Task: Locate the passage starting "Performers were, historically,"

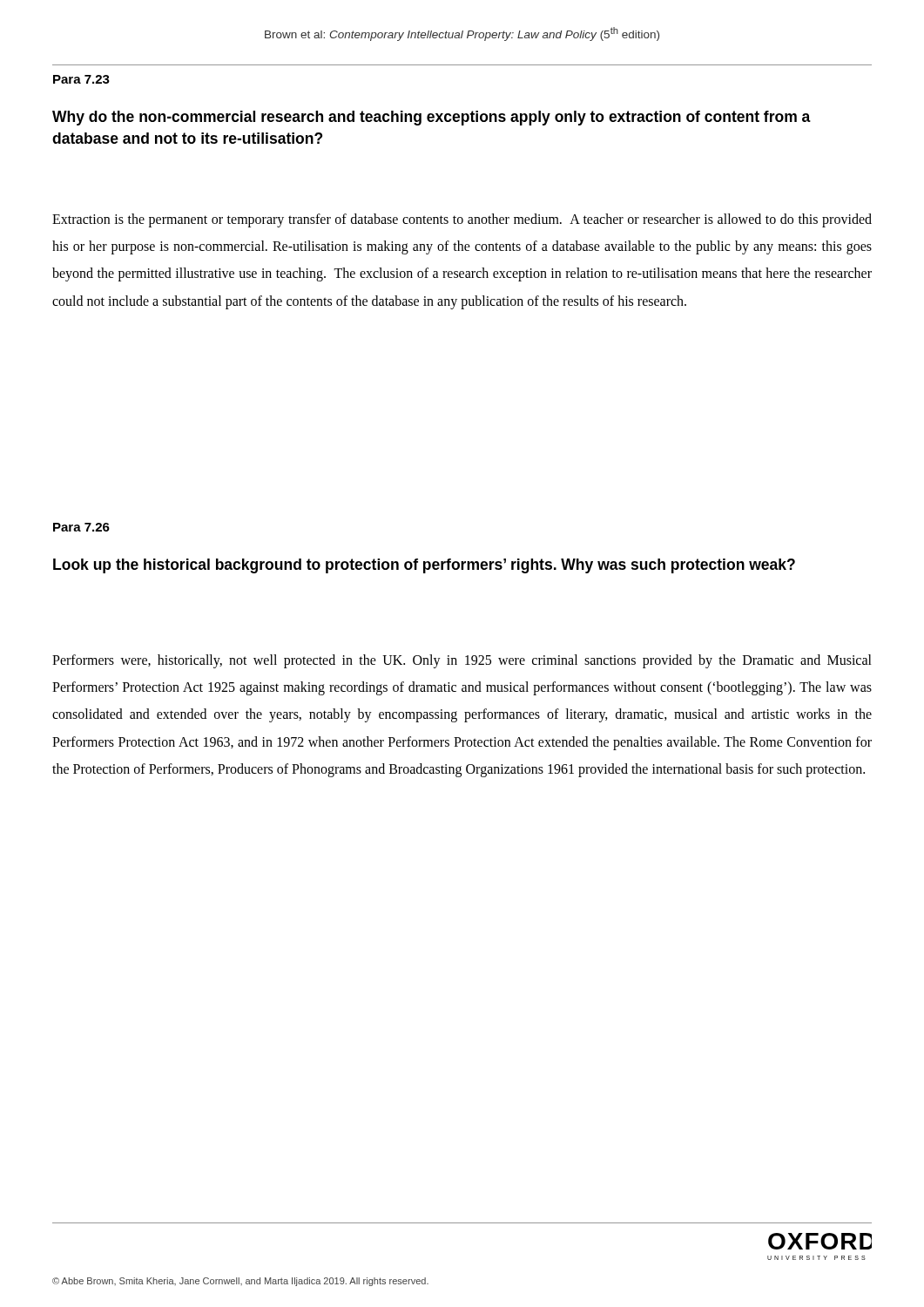Action: (x=462, y=714)
